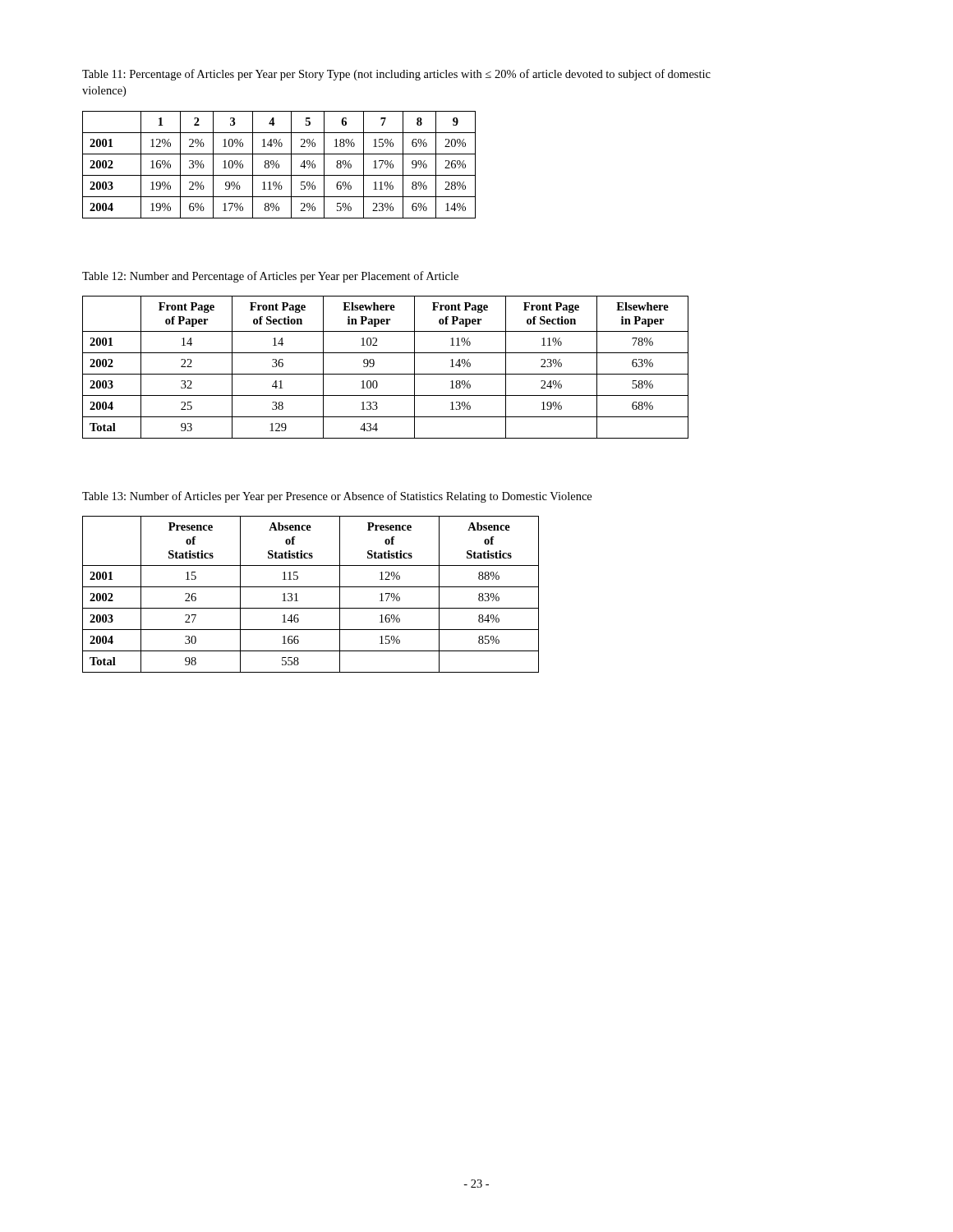Viewport: 953px width, 1232px height.
Task: Find the element starting "Table 12: Number and Percentage of Articles"
Action: click(270, 276)
